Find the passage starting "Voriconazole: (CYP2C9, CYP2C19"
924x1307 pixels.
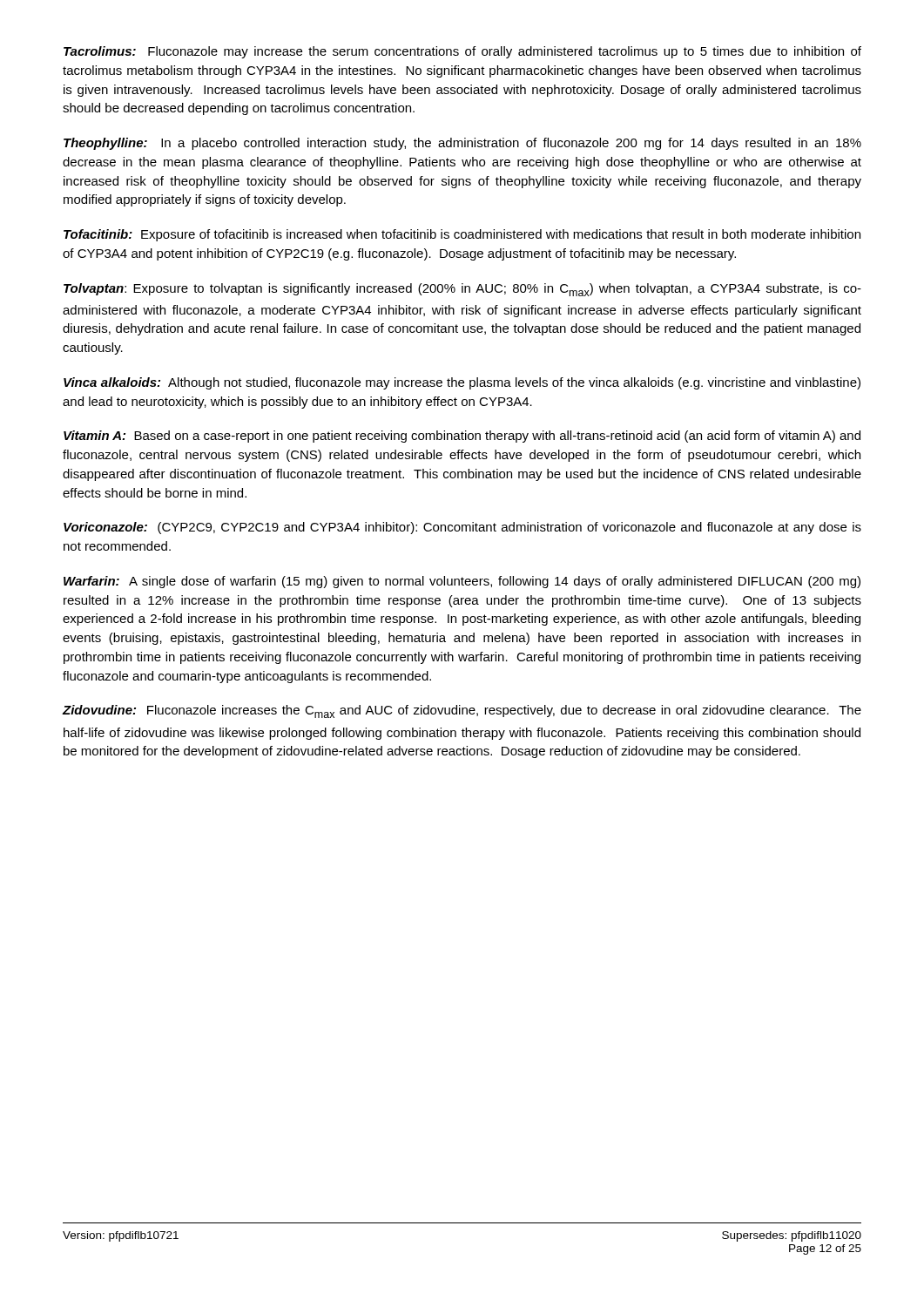click(x=462, y=537)
